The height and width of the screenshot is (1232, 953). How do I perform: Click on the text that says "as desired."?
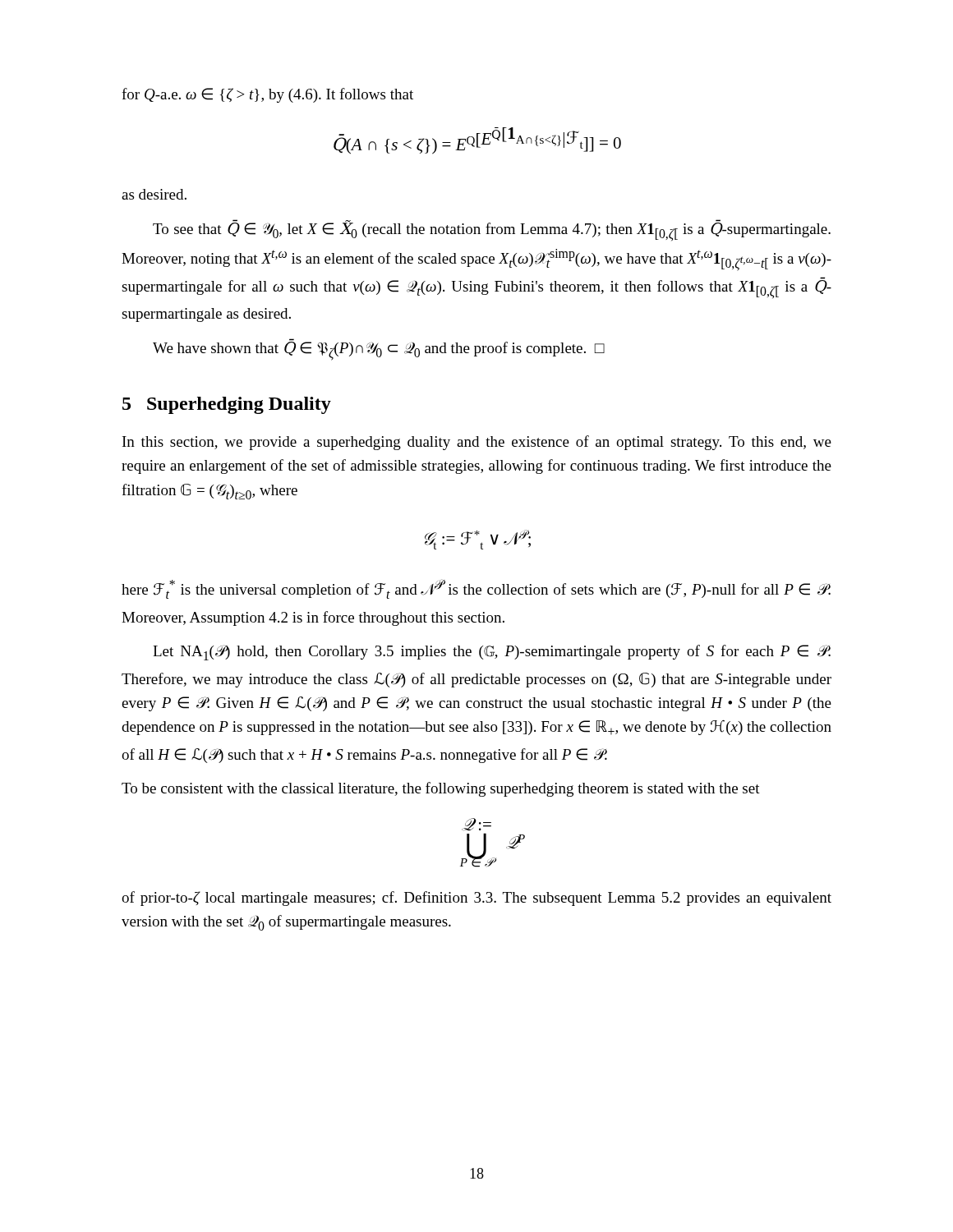click(155, 195)
